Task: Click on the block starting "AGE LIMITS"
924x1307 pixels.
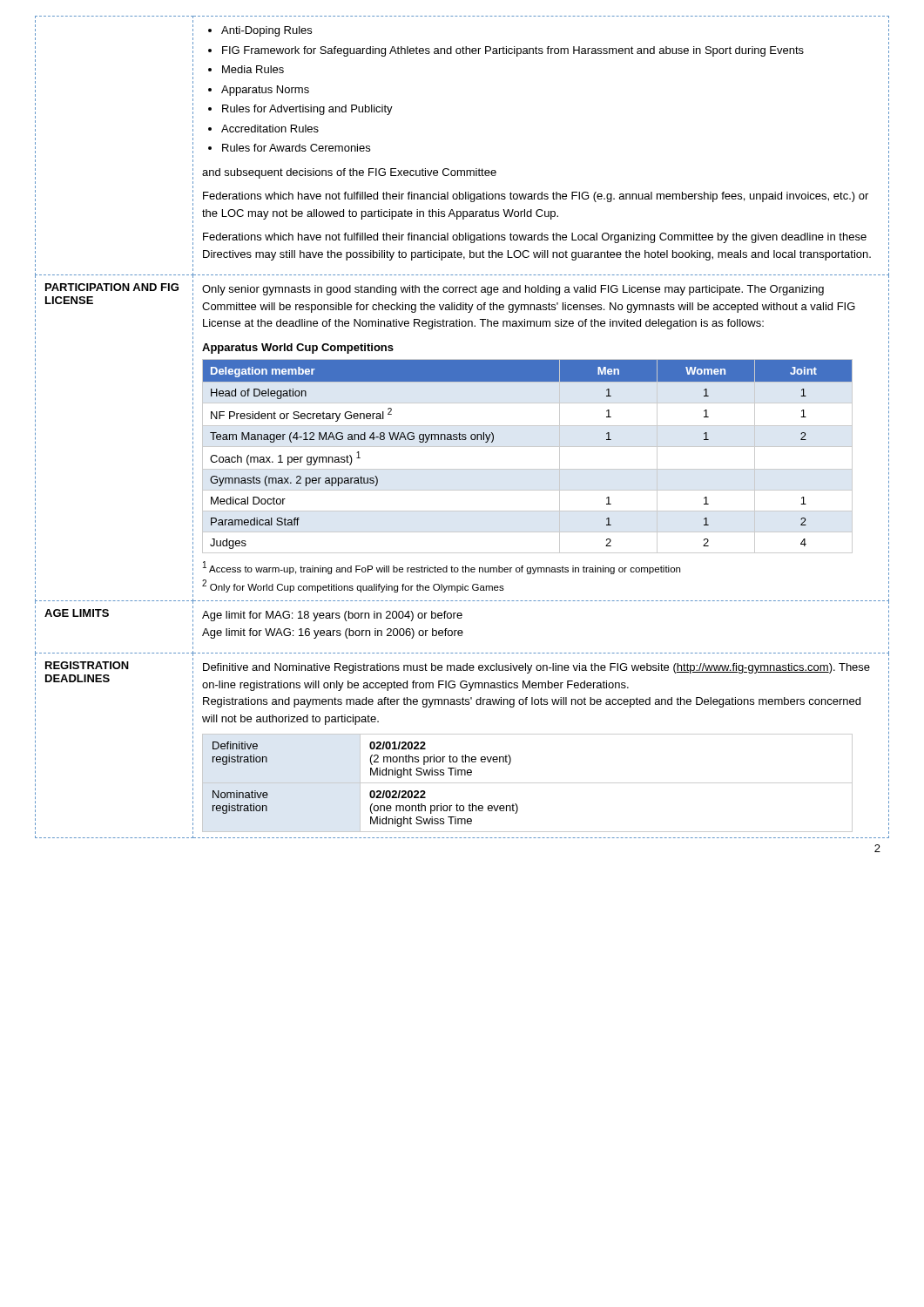Action: click(77, 613)
